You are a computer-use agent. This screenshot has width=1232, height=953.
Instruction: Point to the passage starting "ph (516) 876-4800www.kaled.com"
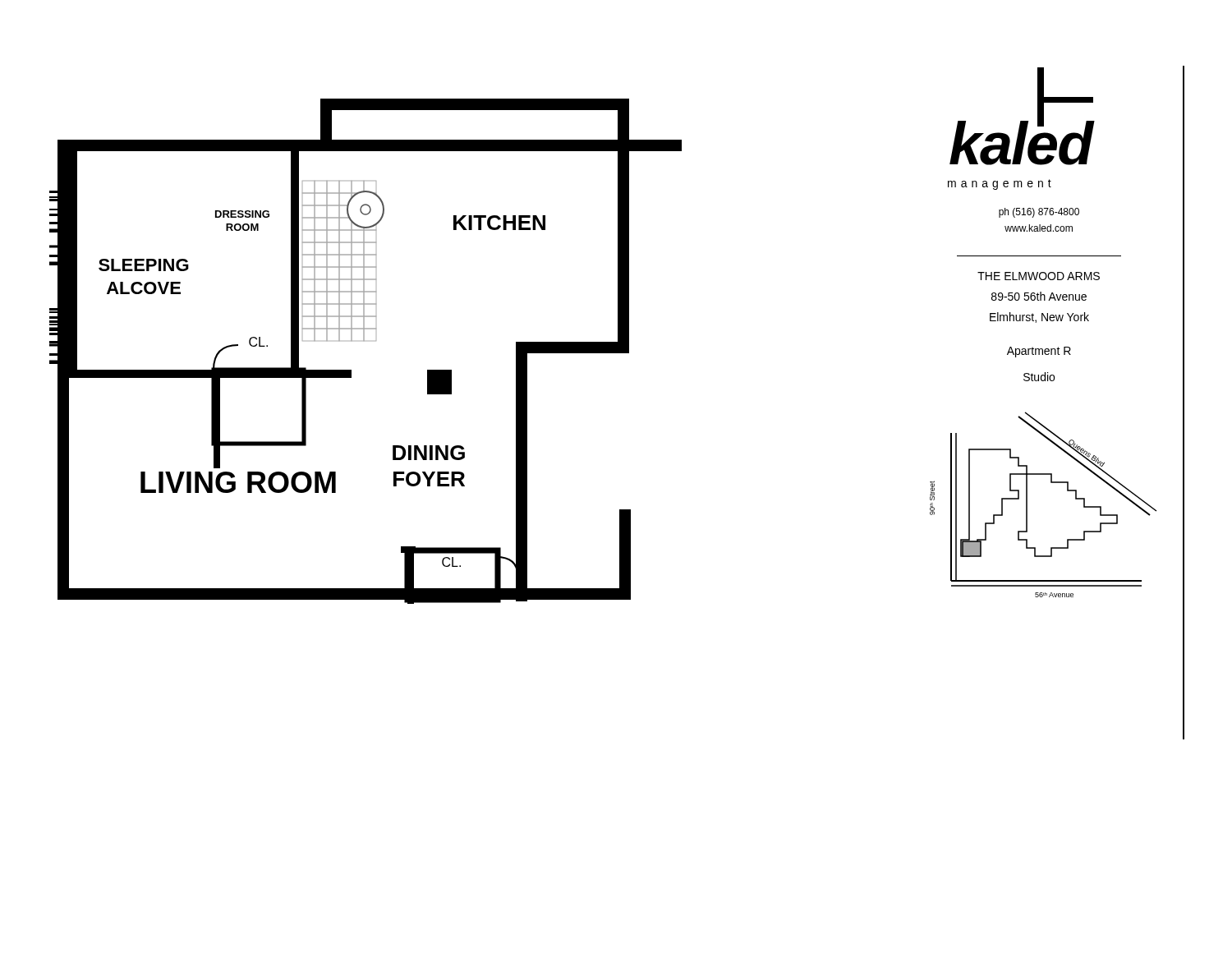pos(1039,220)
